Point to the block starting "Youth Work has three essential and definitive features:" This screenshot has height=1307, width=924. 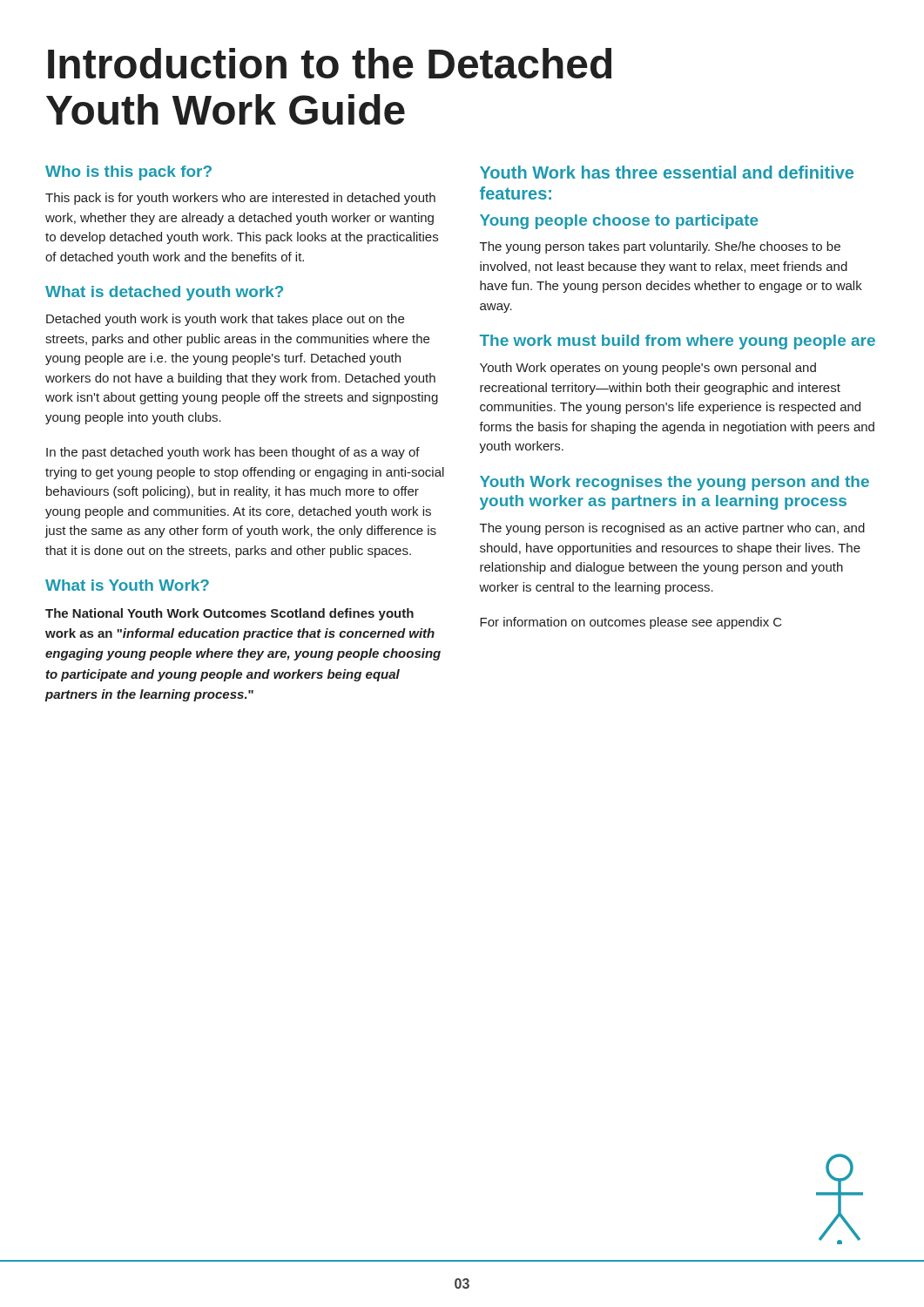coord(679,183)
